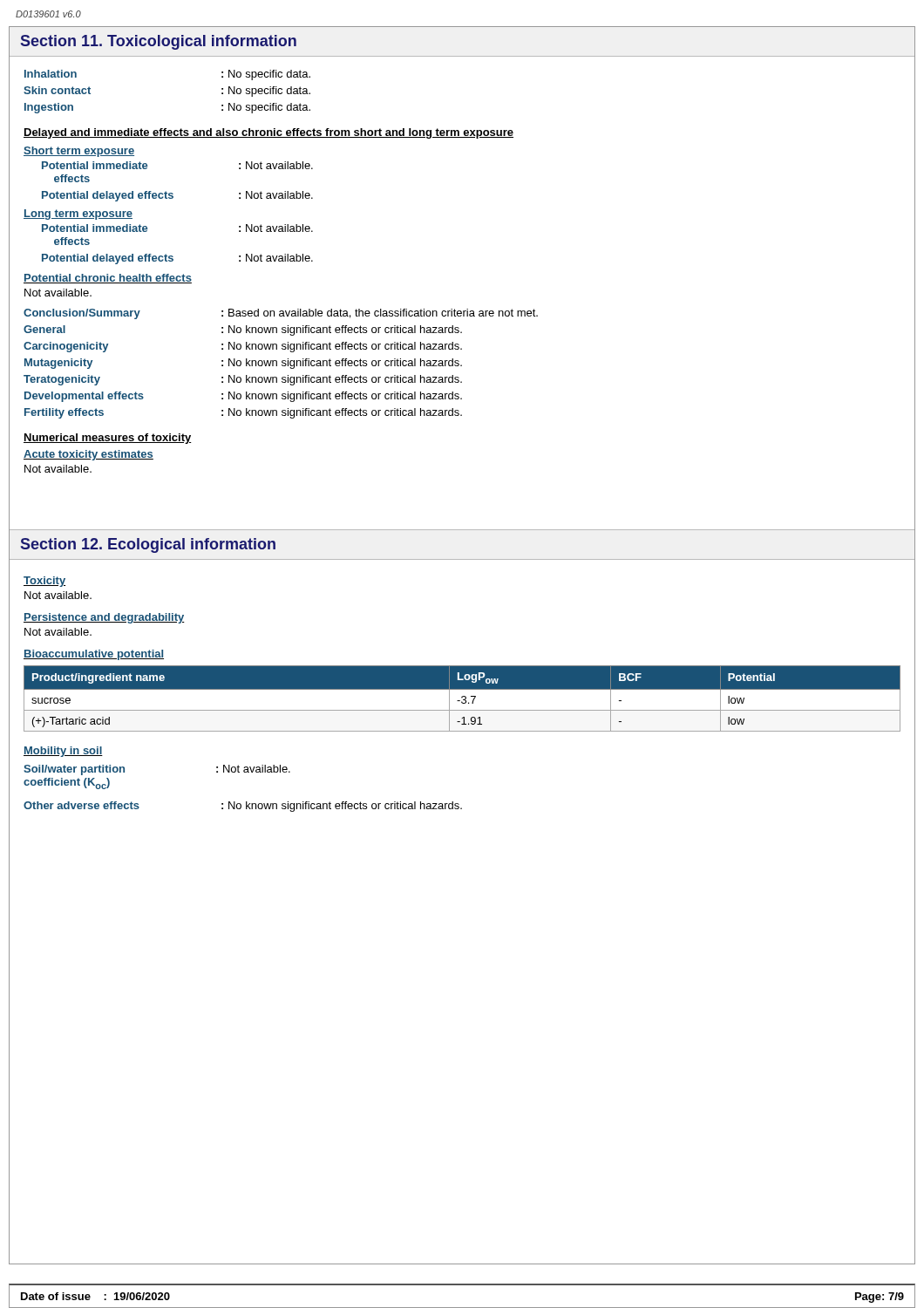The image size is (924, 1308).
Task: Select the passage starting "Teratogenicity : No known significant effects"
Action: pyautogui.click(x=462, y=379)
